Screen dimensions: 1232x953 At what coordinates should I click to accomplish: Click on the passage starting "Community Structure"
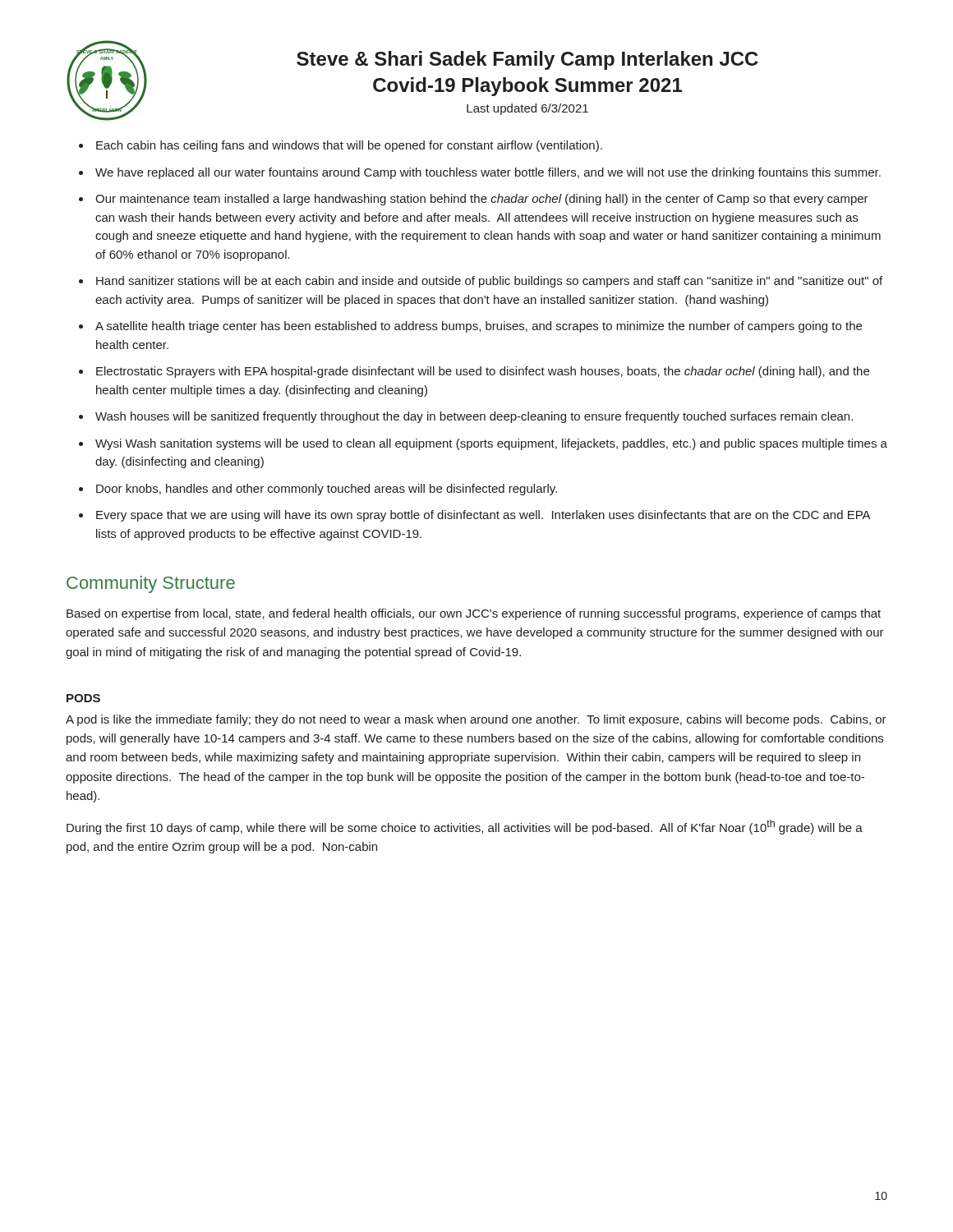(151, 583)
